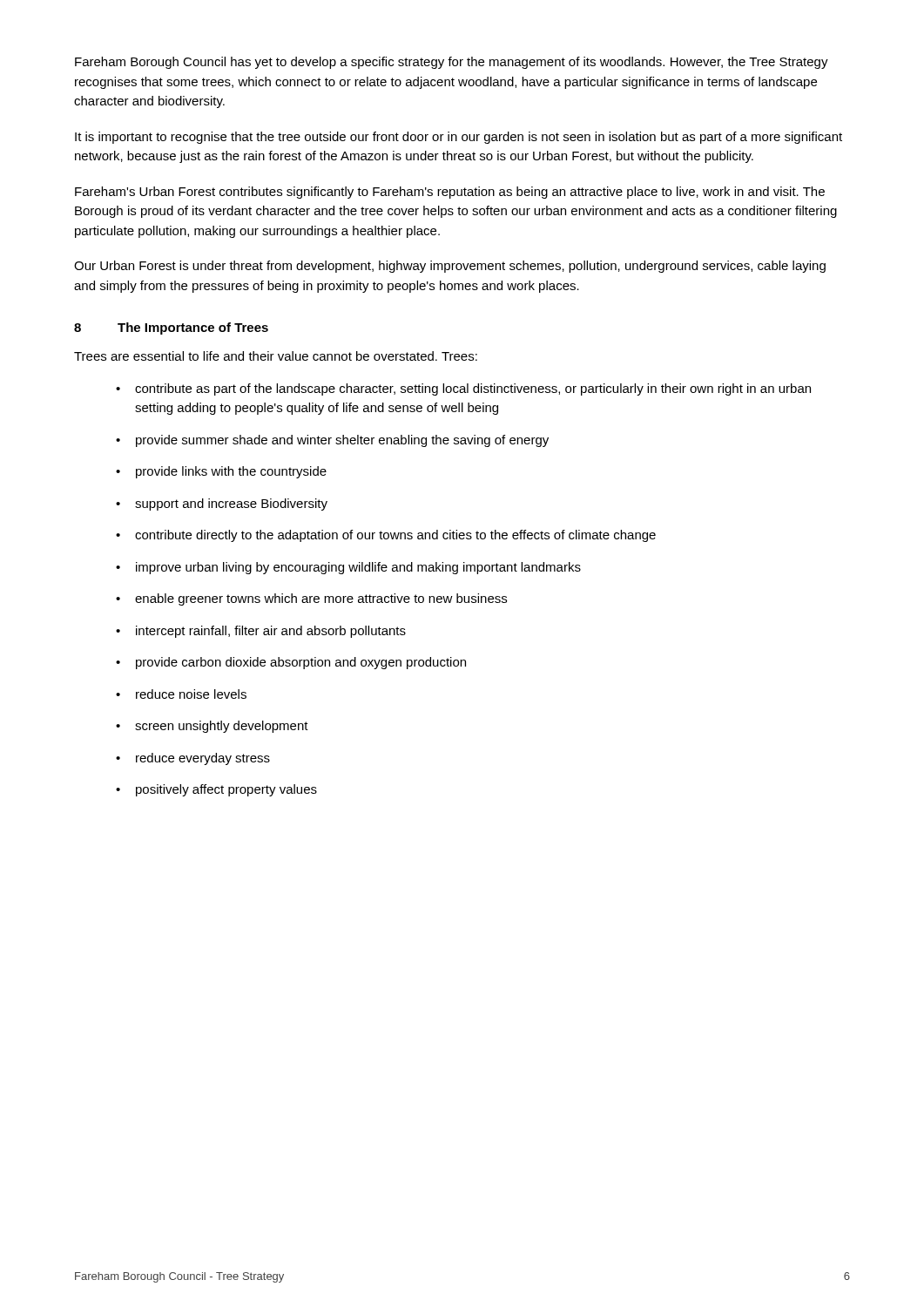Viewport: 924px width, 1307px height.
Task: Click on the text block with the text "It is important to recognise that the tree"
Action: pos(462,146)
